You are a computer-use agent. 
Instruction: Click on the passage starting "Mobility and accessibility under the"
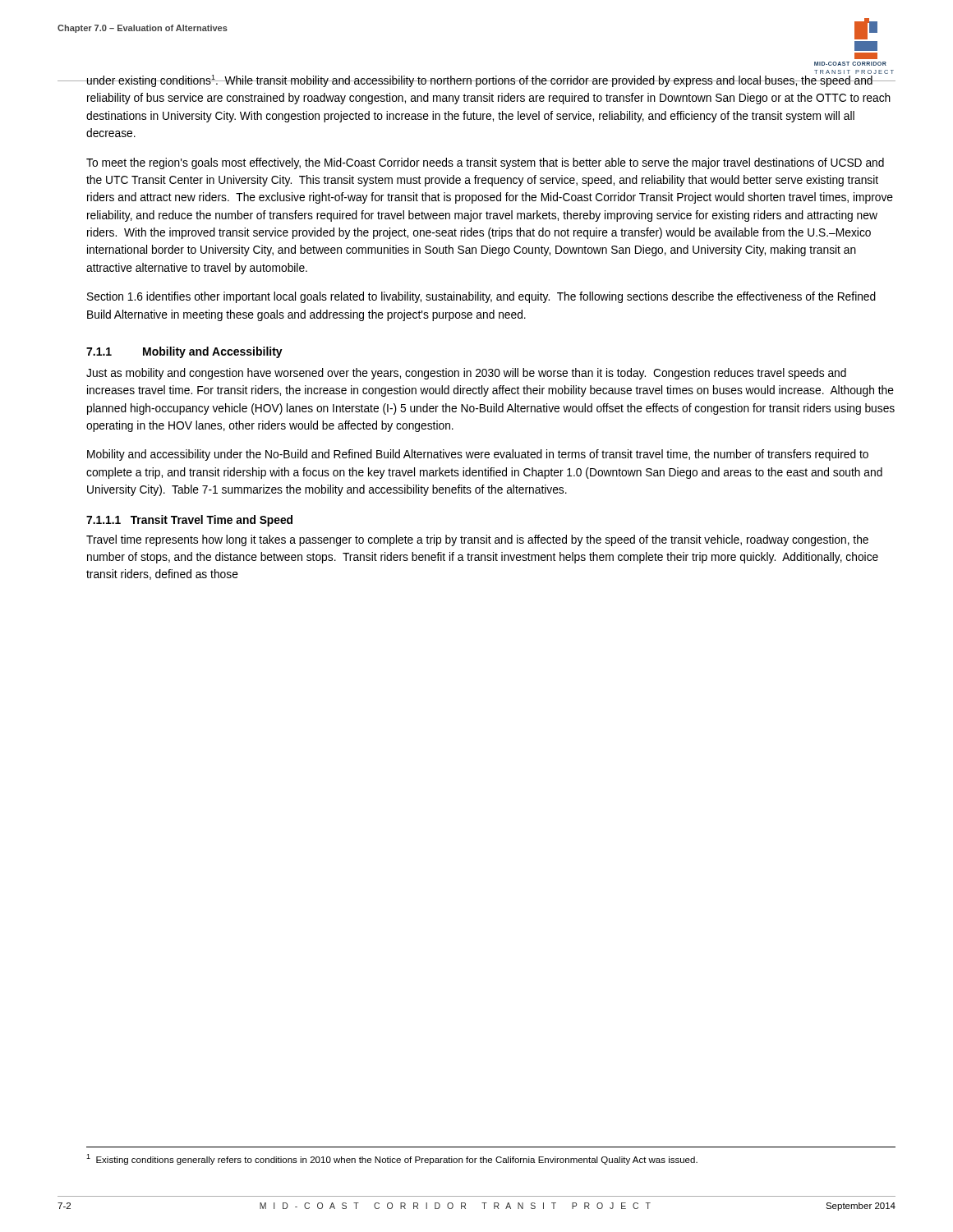484,472
